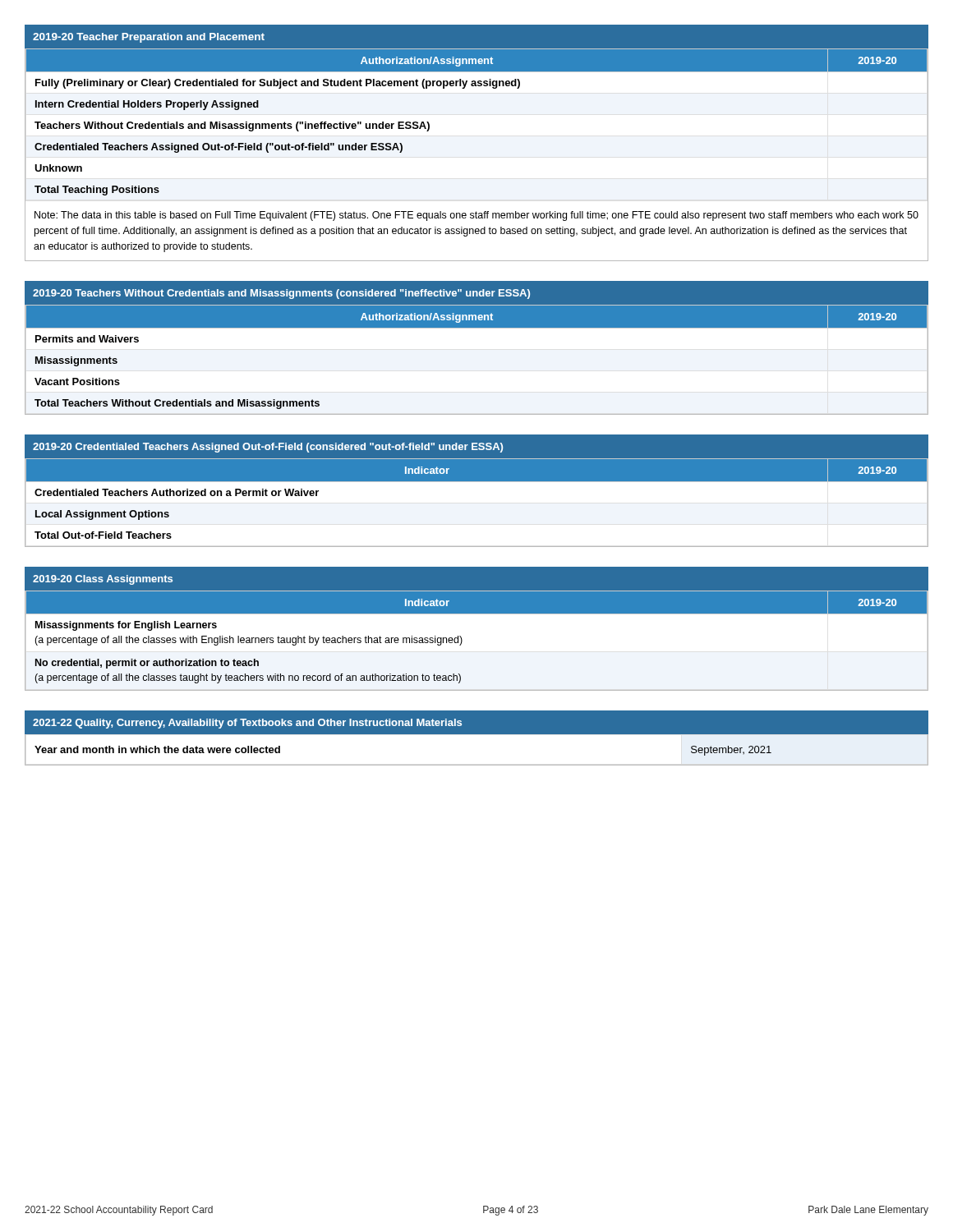Find the text block starting "2019-20 Class Assignments"
953x1232 pixels.
pos(103,579)
